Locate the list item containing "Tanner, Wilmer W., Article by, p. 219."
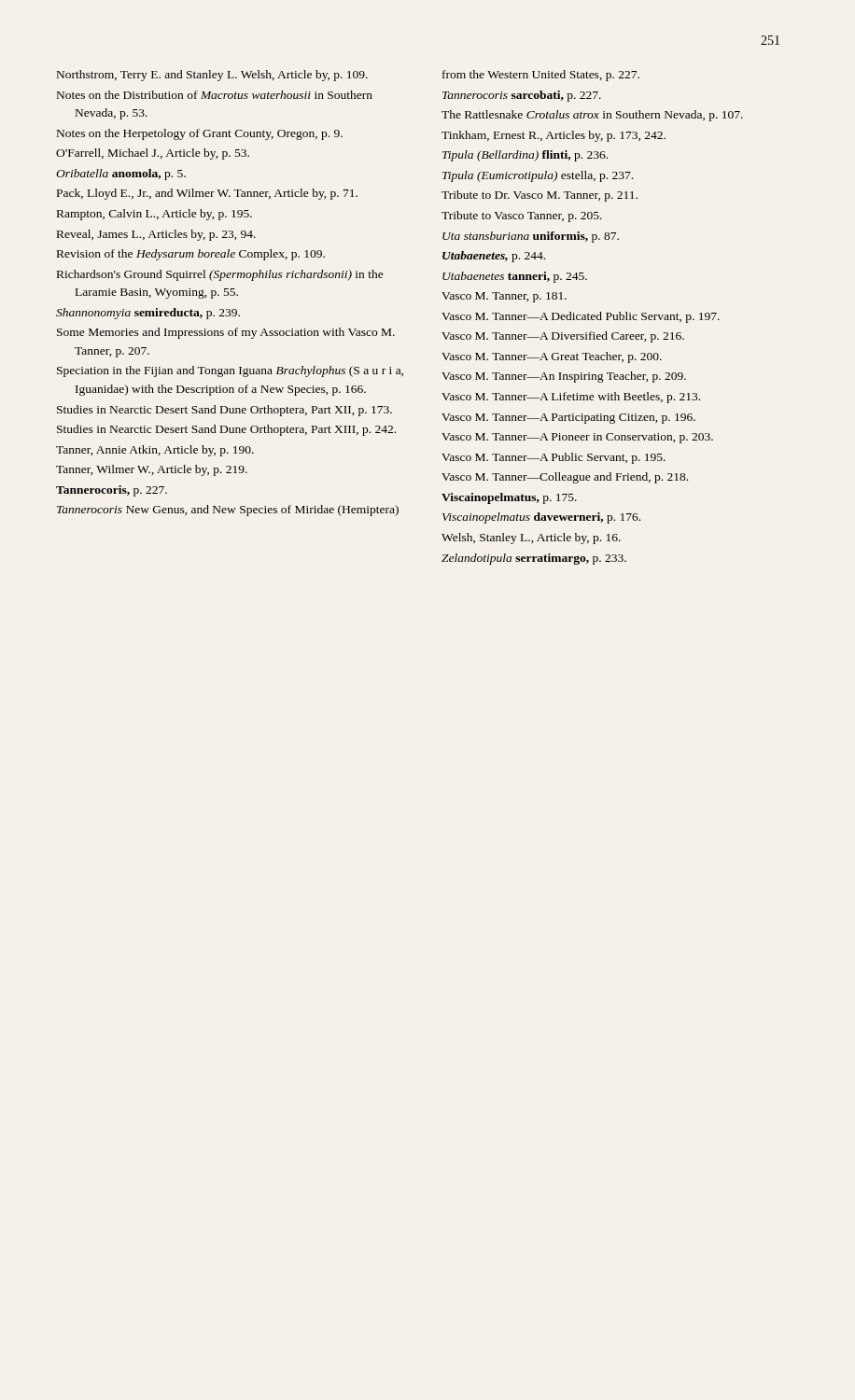Viewport: 855px width, 1400px height. [x=152, y=469]
